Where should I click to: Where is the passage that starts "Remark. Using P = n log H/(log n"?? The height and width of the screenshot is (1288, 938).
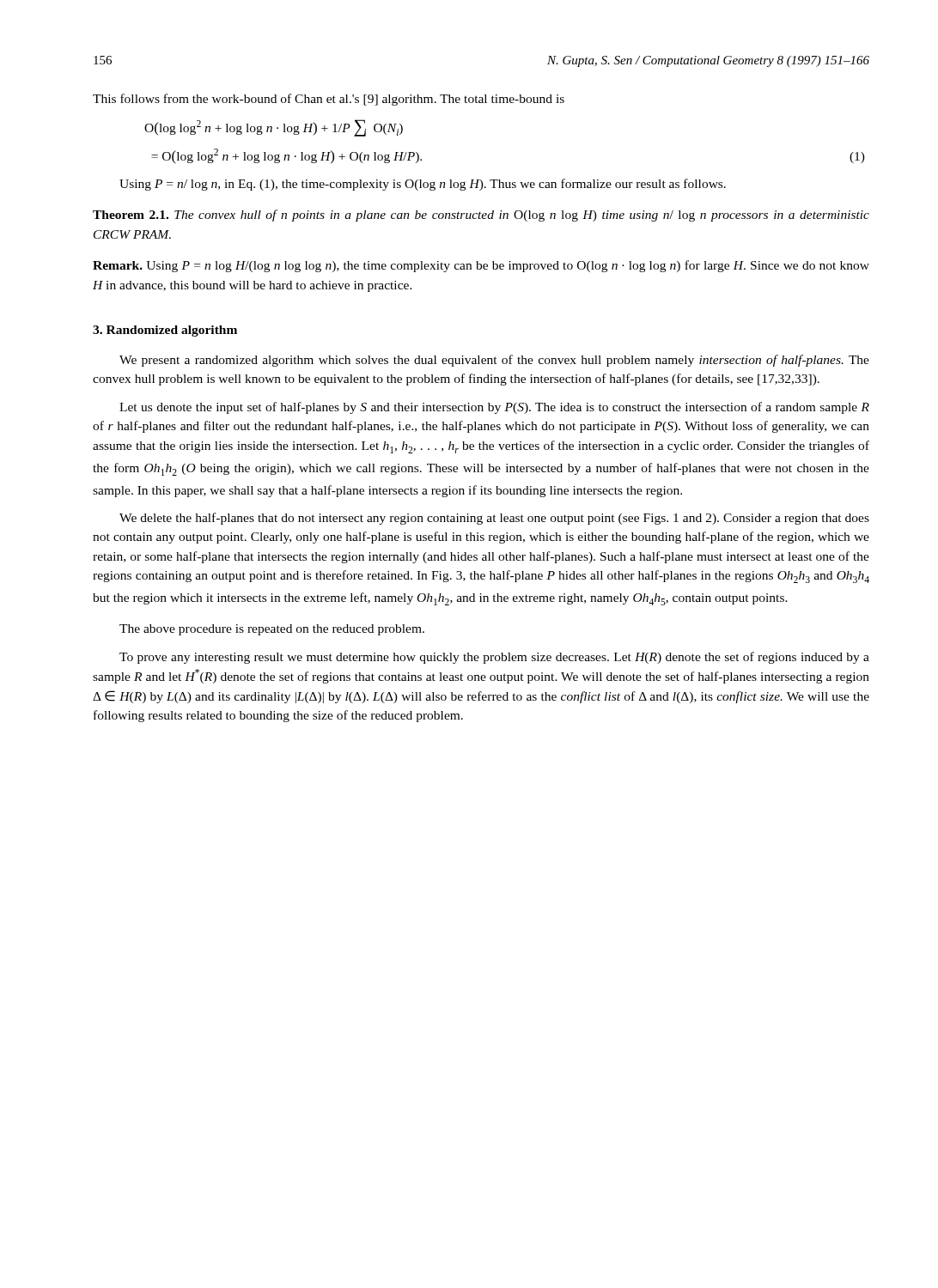point(481,276)
